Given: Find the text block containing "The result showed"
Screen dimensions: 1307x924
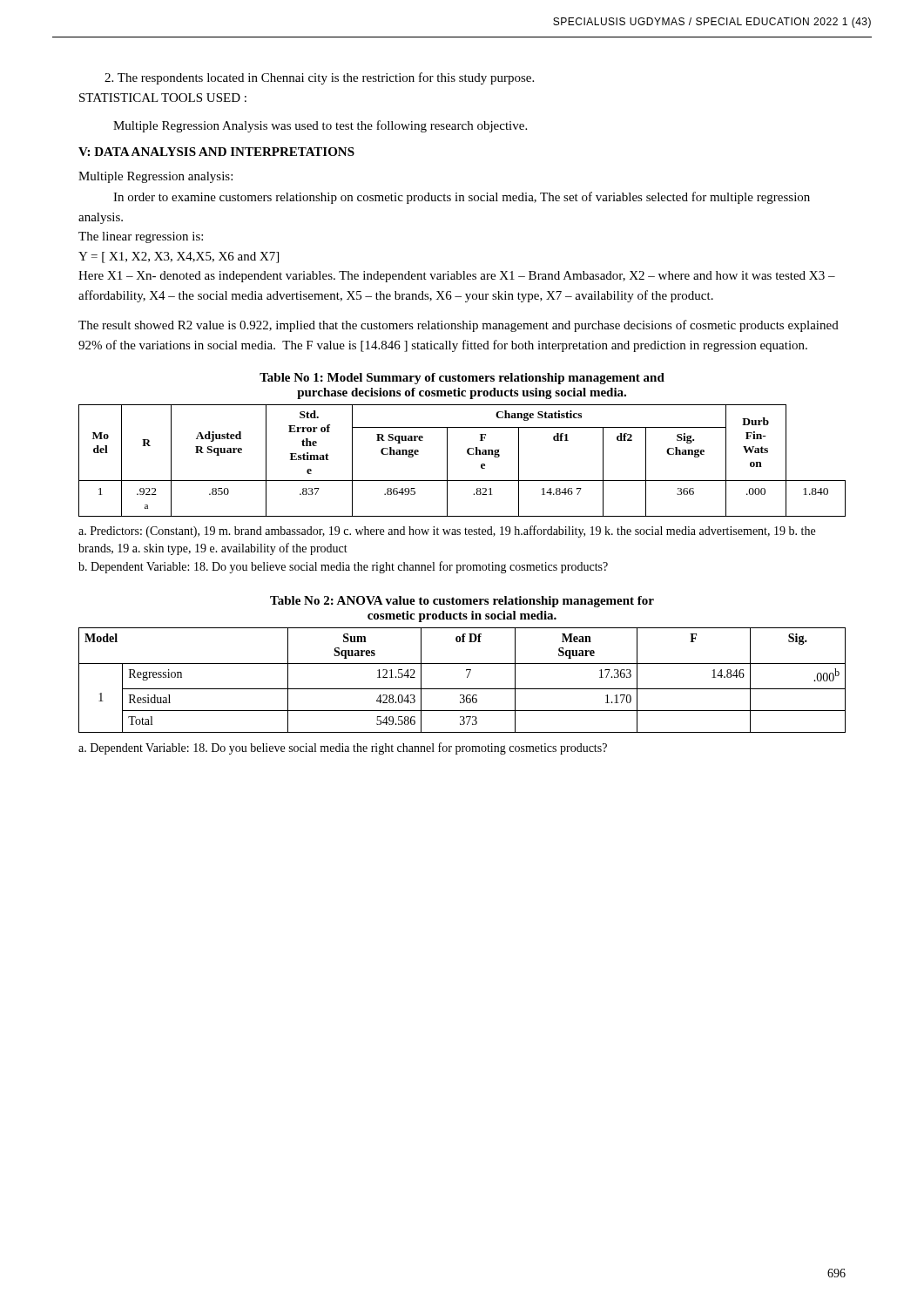Looking at the screenshot, I should [458, 335].
